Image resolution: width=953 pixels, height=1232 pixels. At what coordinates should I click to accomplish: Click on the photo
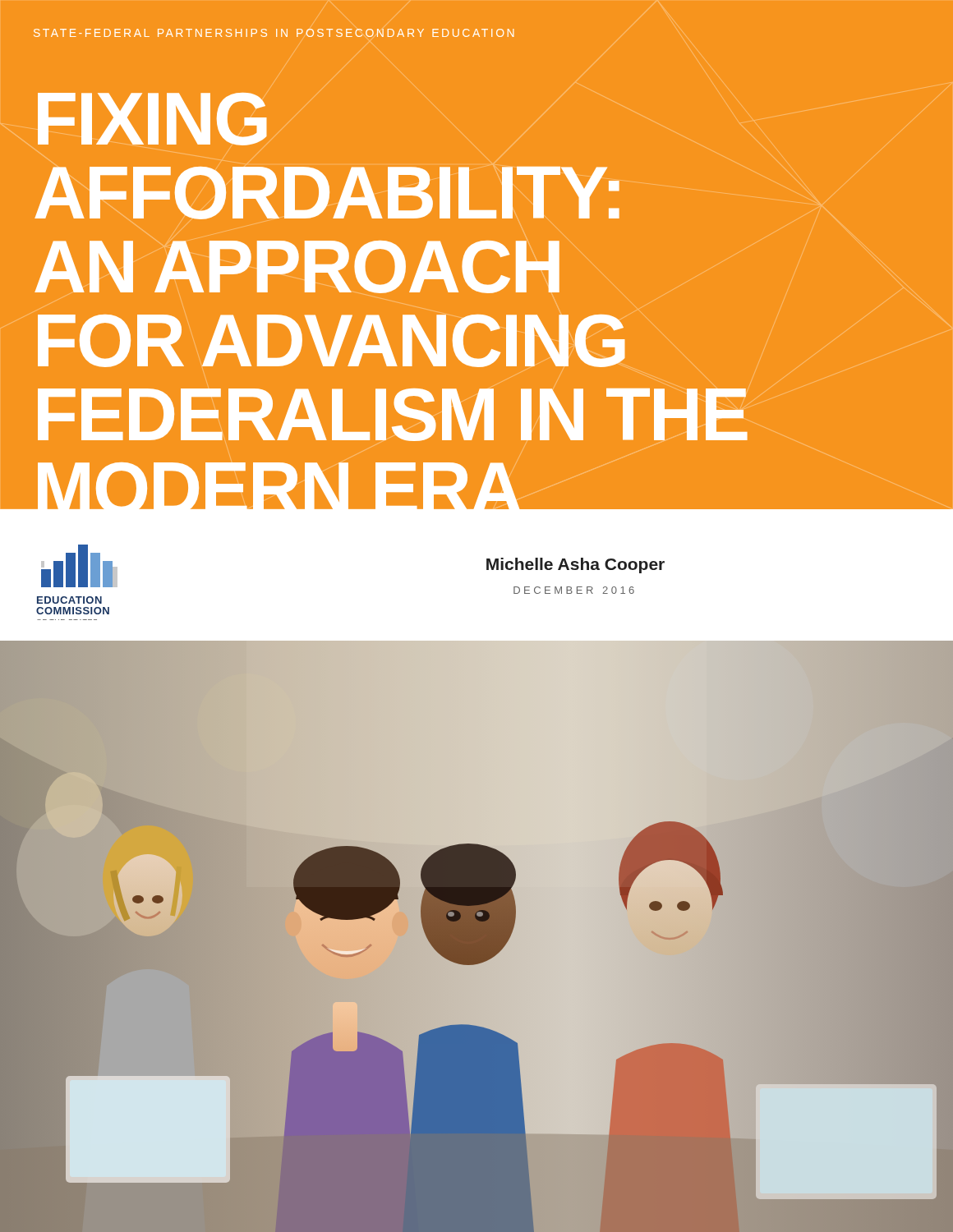click(x=476, y=936)
